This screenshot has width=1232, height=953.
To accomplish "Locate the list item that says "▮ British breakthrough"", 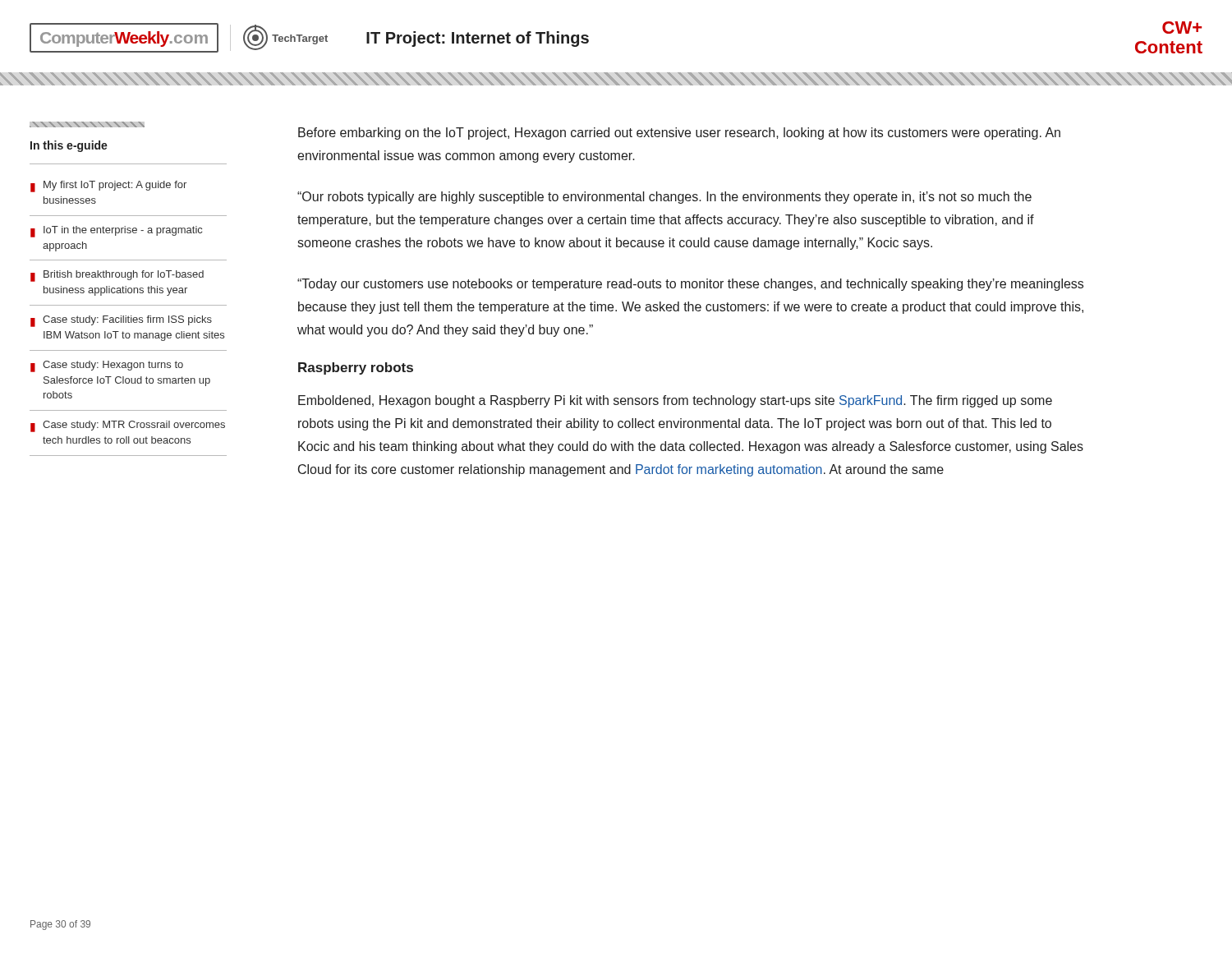I will 128,283.
